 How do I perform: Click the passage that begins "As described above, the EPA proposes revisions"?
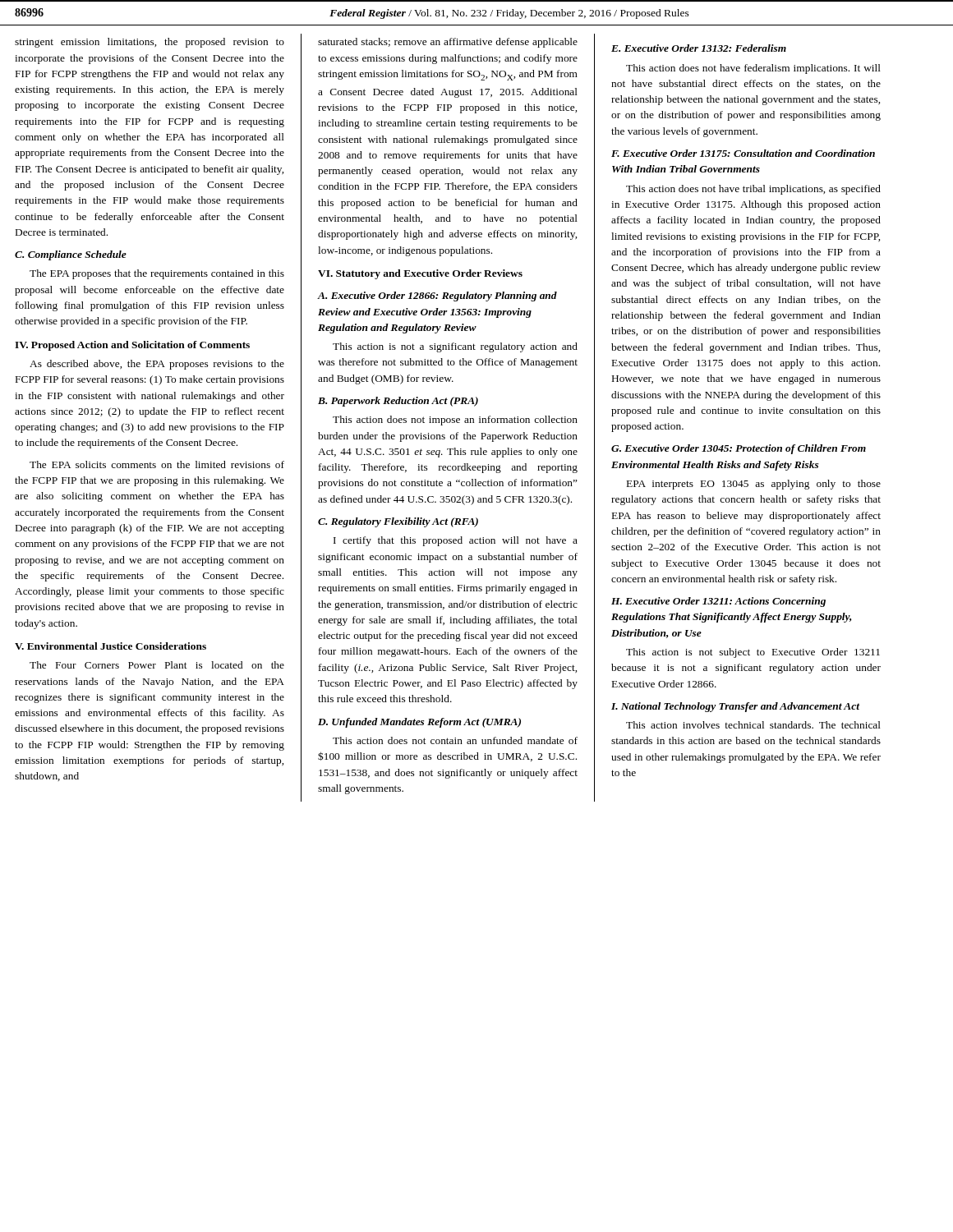click(x=150, y=493)
